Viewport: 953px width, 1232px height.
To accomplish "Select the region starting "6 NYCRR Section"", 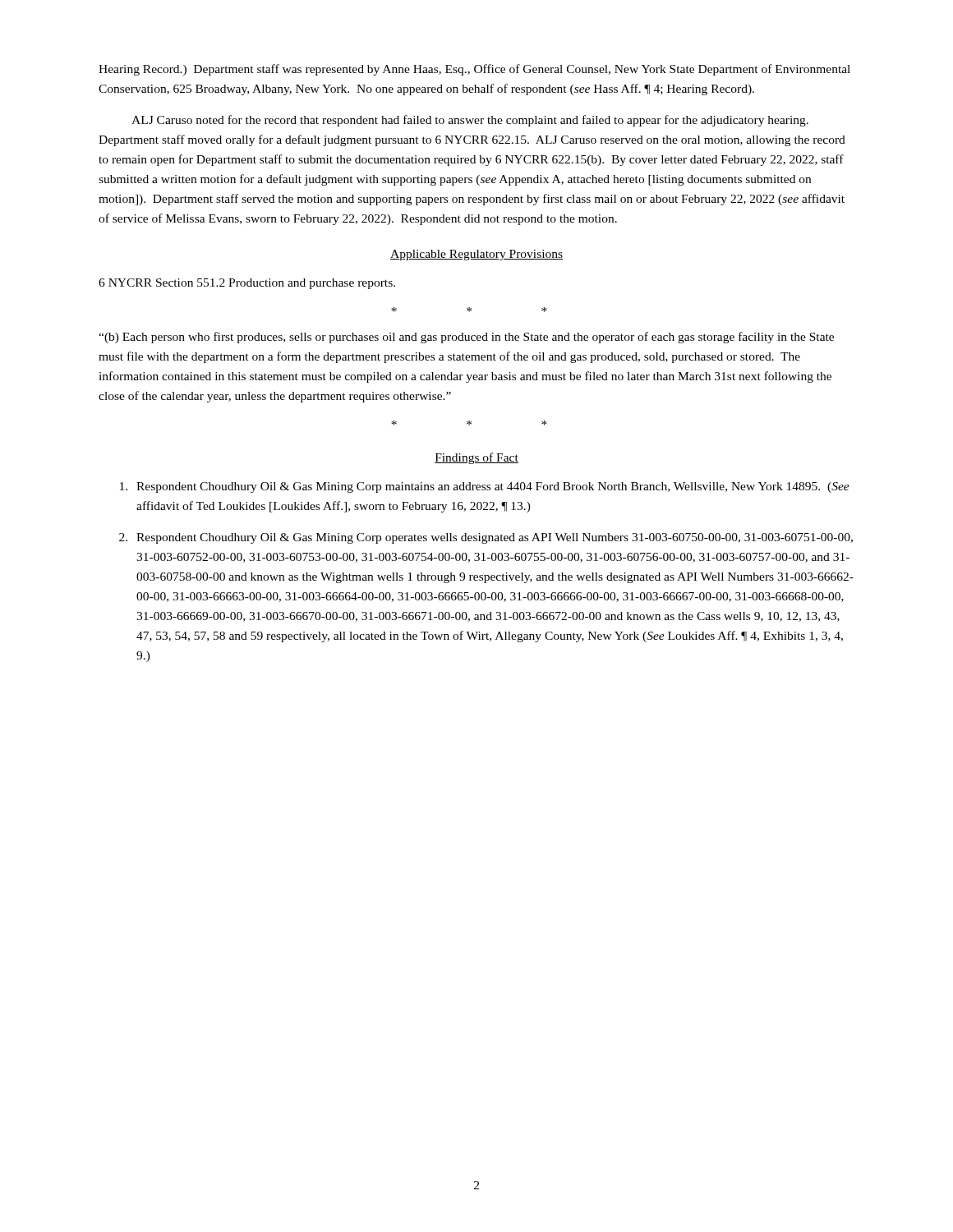I will [247, 282].
